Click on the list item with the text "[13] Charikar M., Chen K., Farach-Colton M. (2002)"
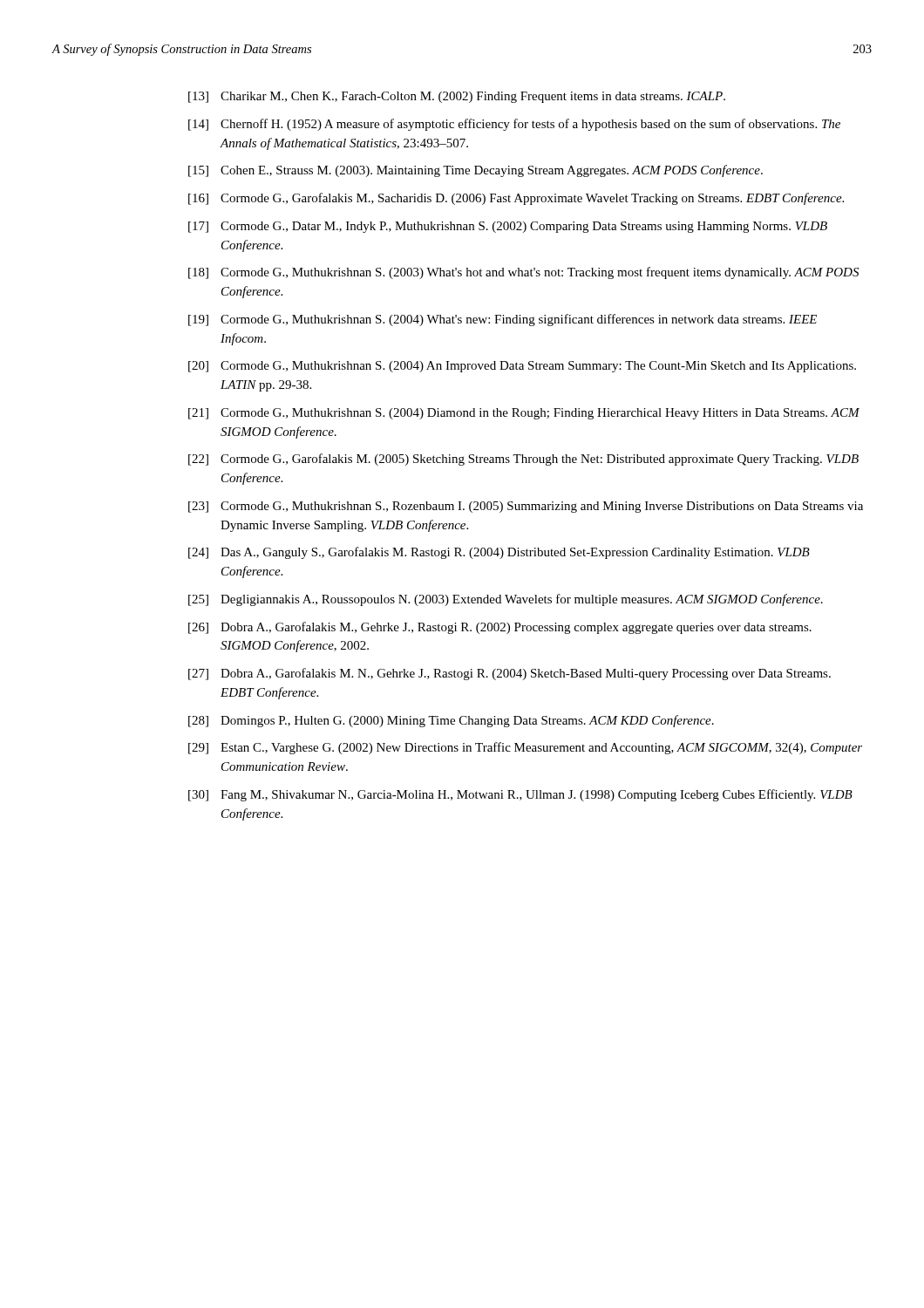Screen dimensions: 1308x924 [x=526, y=97]
